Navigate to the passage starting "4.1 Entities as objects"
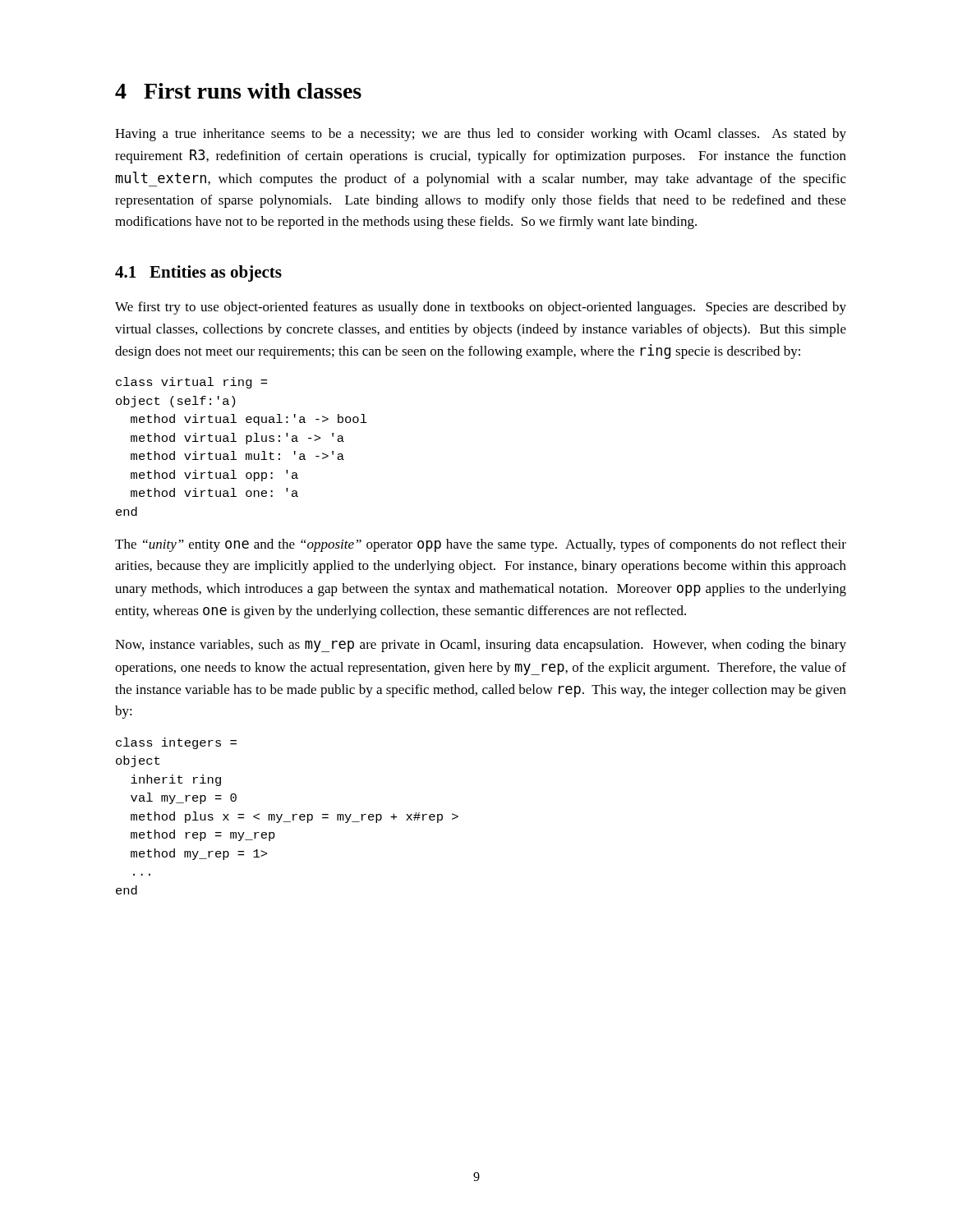This screenshot has width=953, height=1232. [x=198, y=274]
